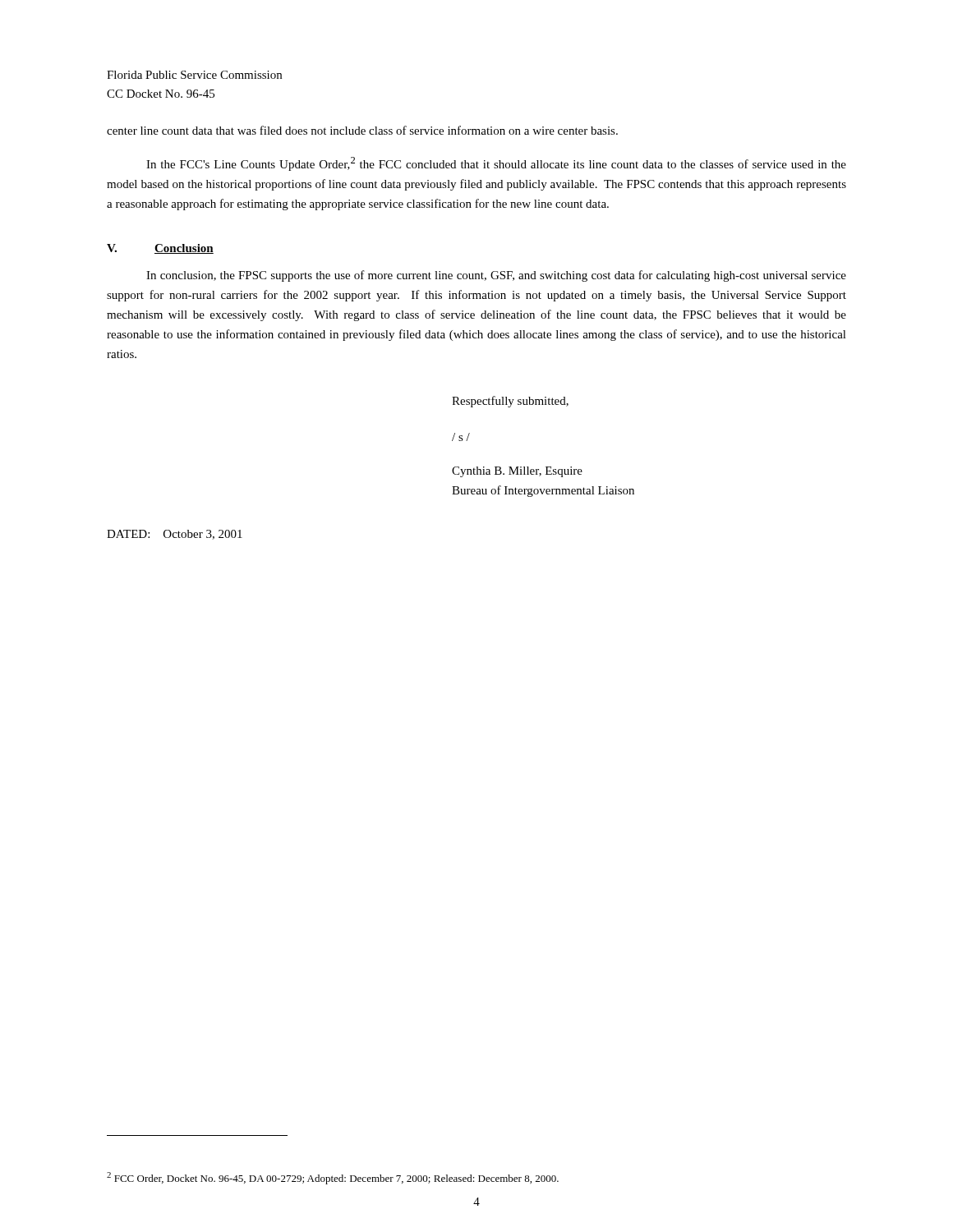
Task: Select the passage starting "2 FCC Order, Docket"
Action: 333,1178
